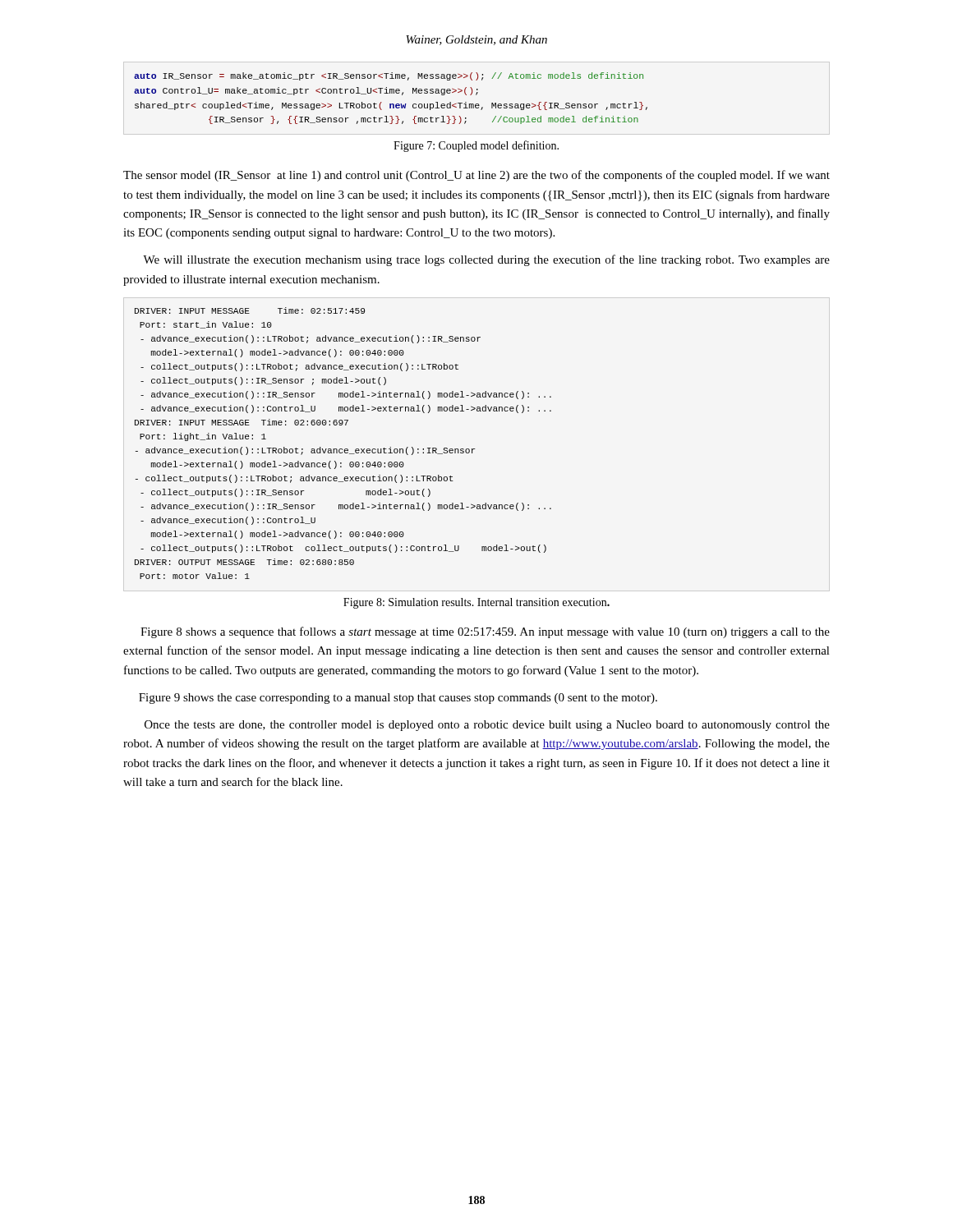Select the block starting "Figure 8 shows a"
This screenshot has height=1232, width=953.
pyautogui.click(x=476, y=651)
